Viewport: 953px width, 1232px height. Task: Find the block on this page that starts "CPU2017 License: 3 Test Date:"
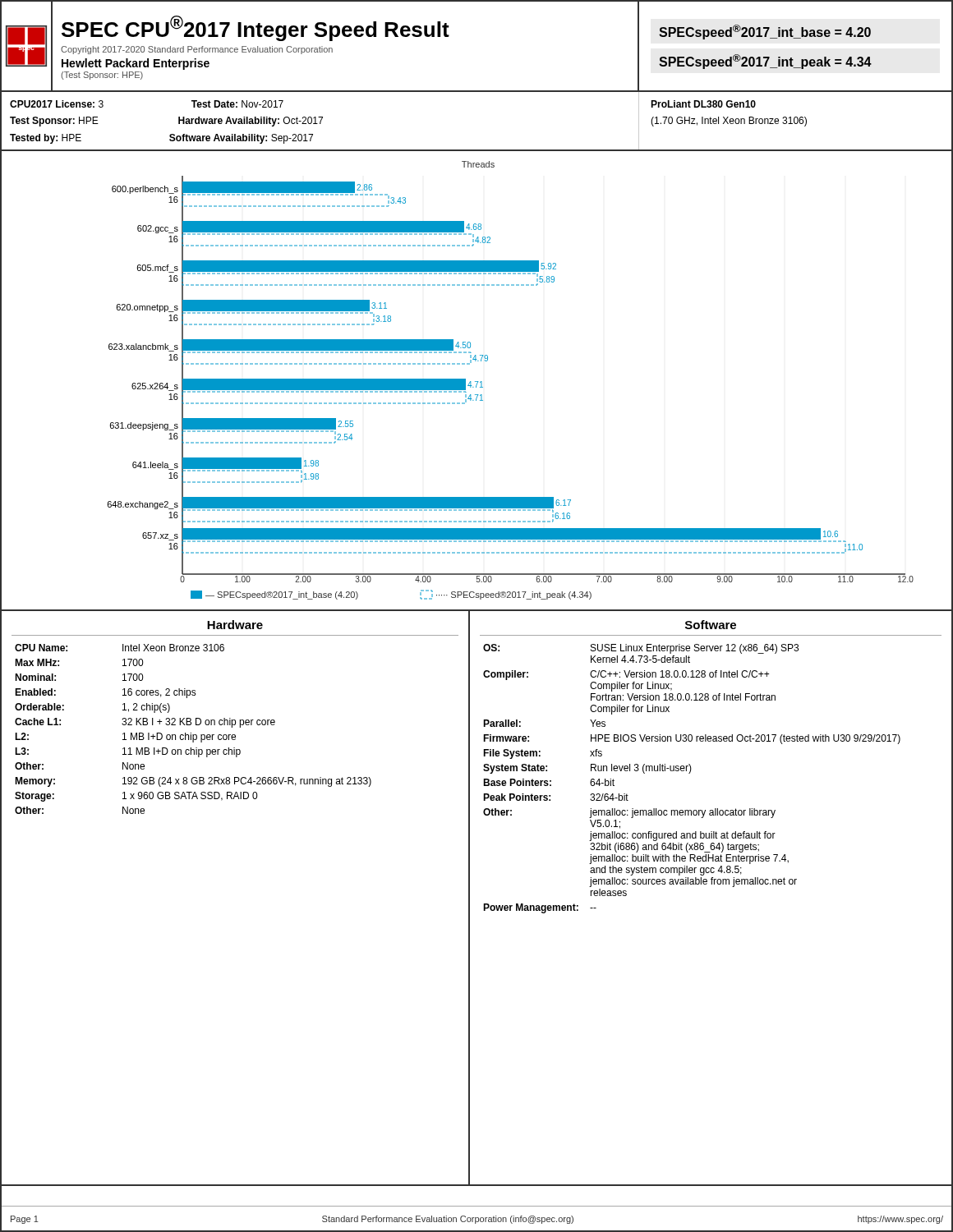476,121
